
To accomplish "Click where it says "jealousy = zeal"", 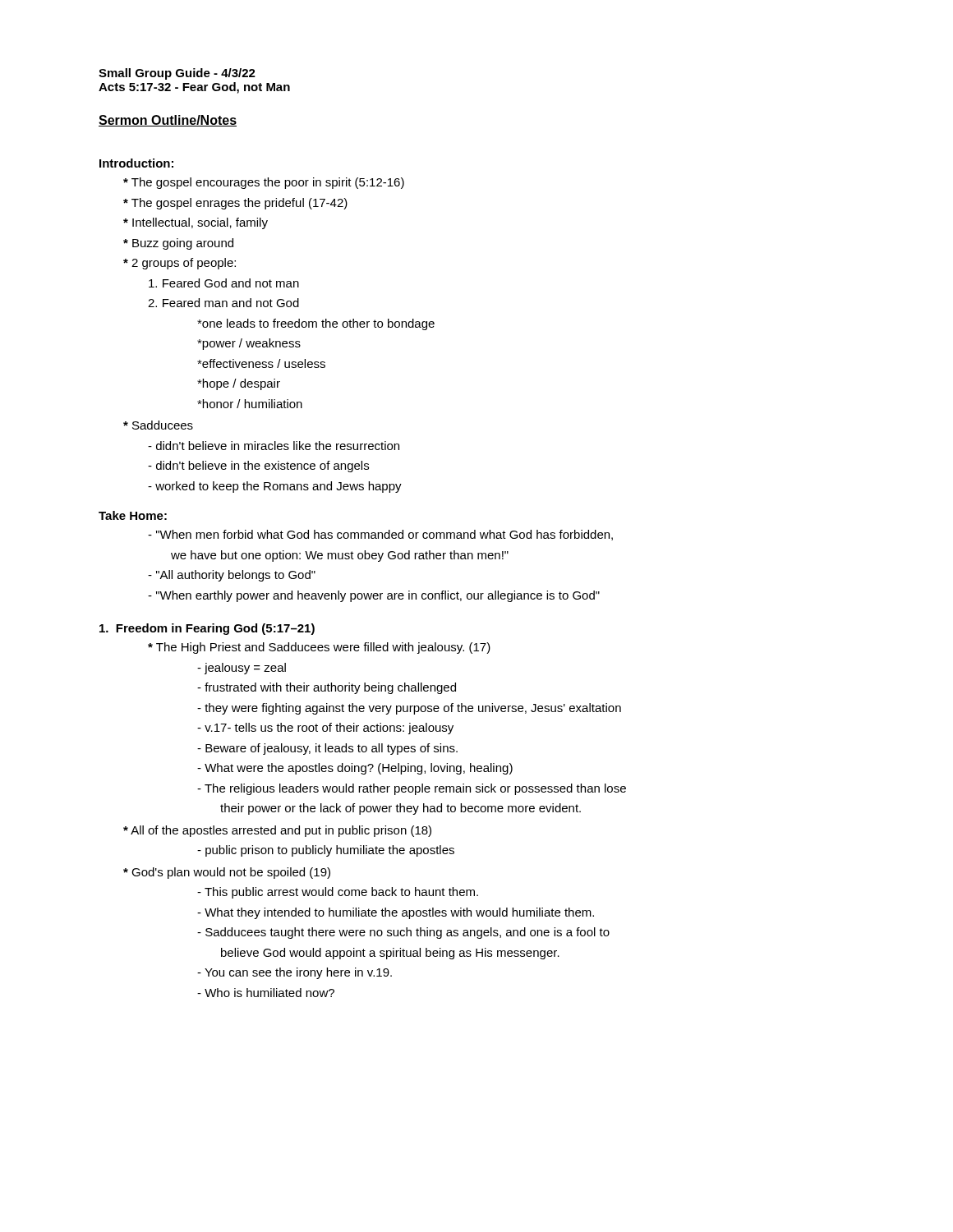I will pyautogui.click(x=242, y=667).
